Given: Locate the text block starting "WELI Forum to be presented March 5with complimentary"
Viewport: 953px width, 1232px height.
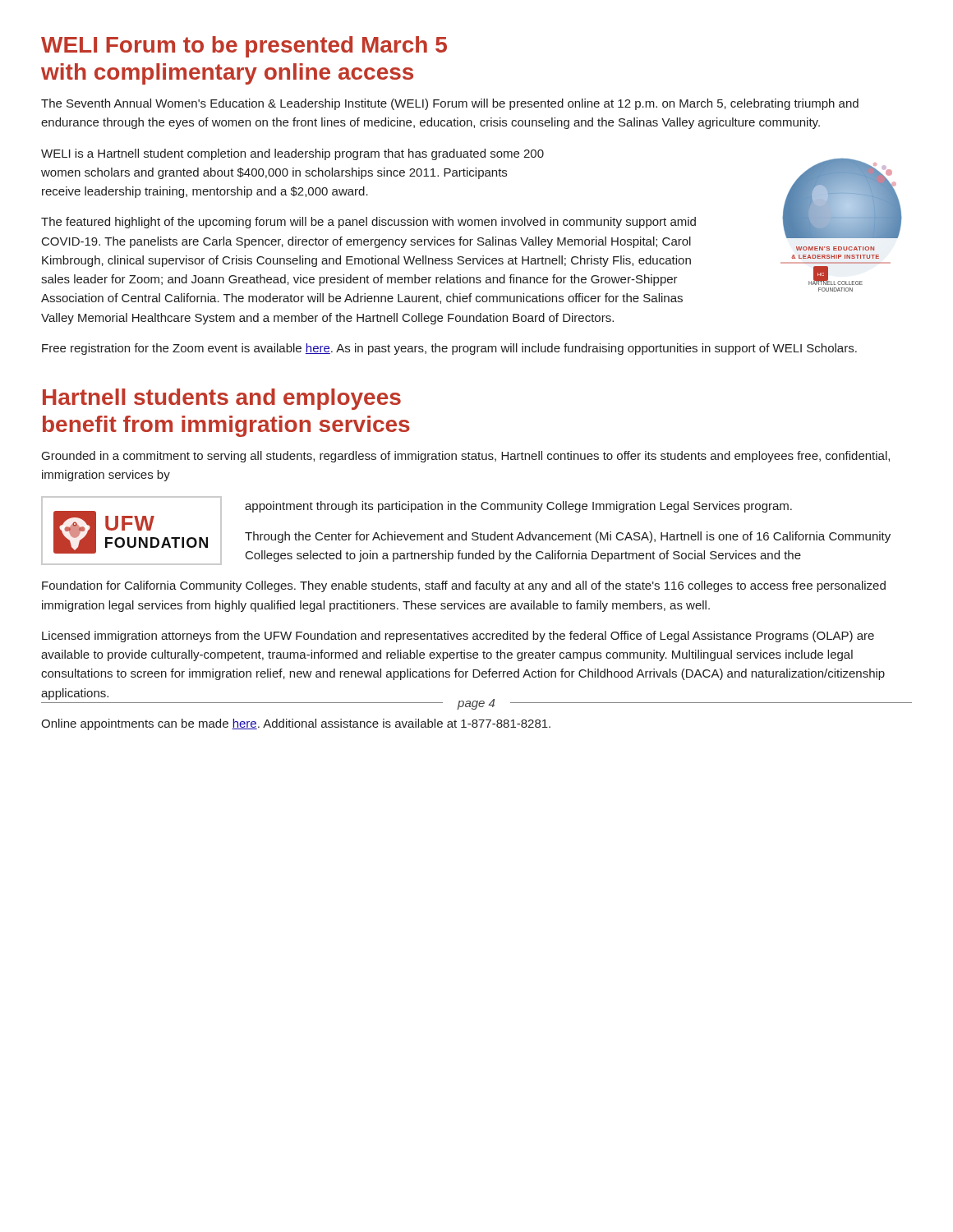Looking at the screenshot, I should (244, 47).
